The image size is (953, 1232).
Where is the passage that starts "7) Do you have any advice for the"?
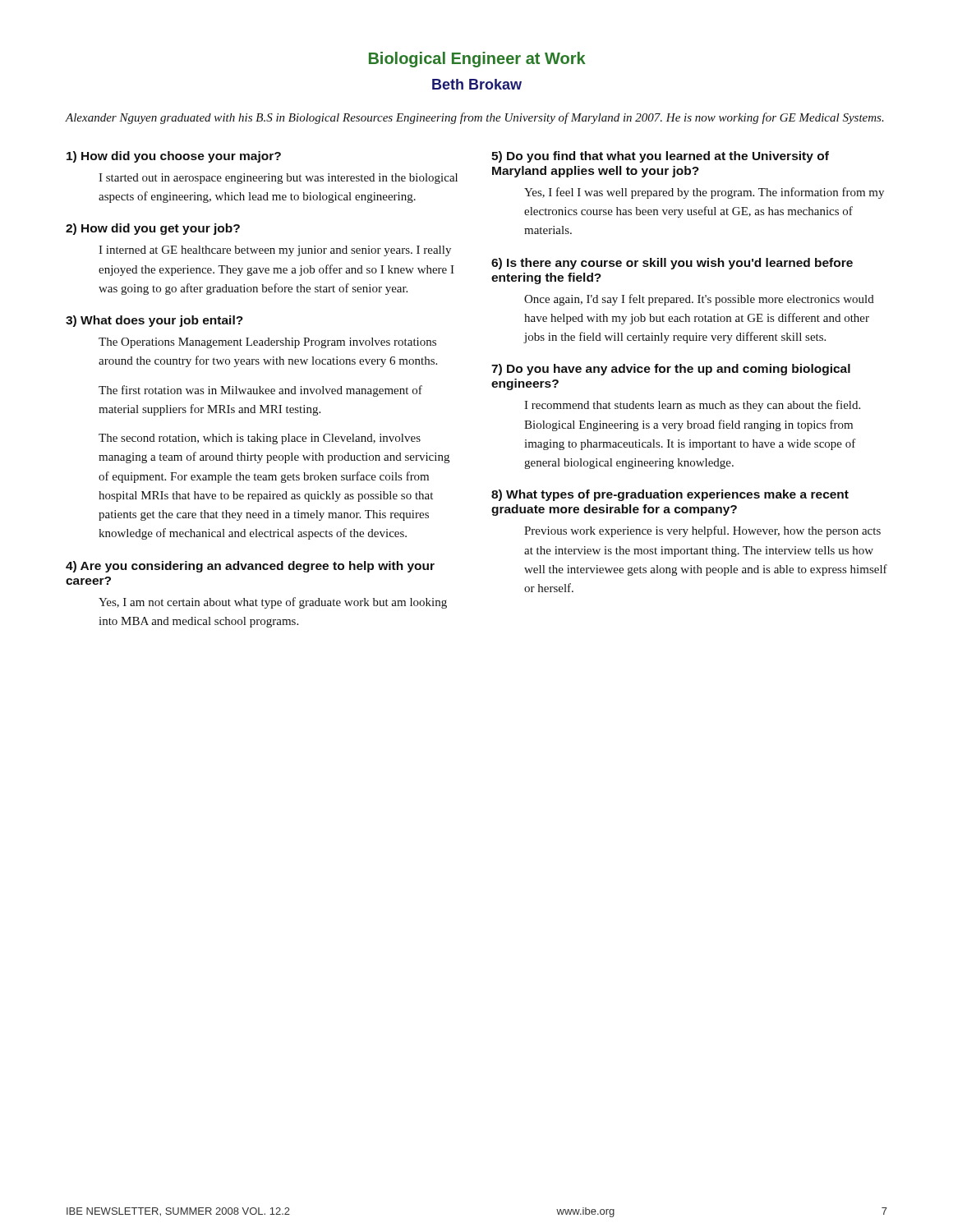(x=689, y=417)
